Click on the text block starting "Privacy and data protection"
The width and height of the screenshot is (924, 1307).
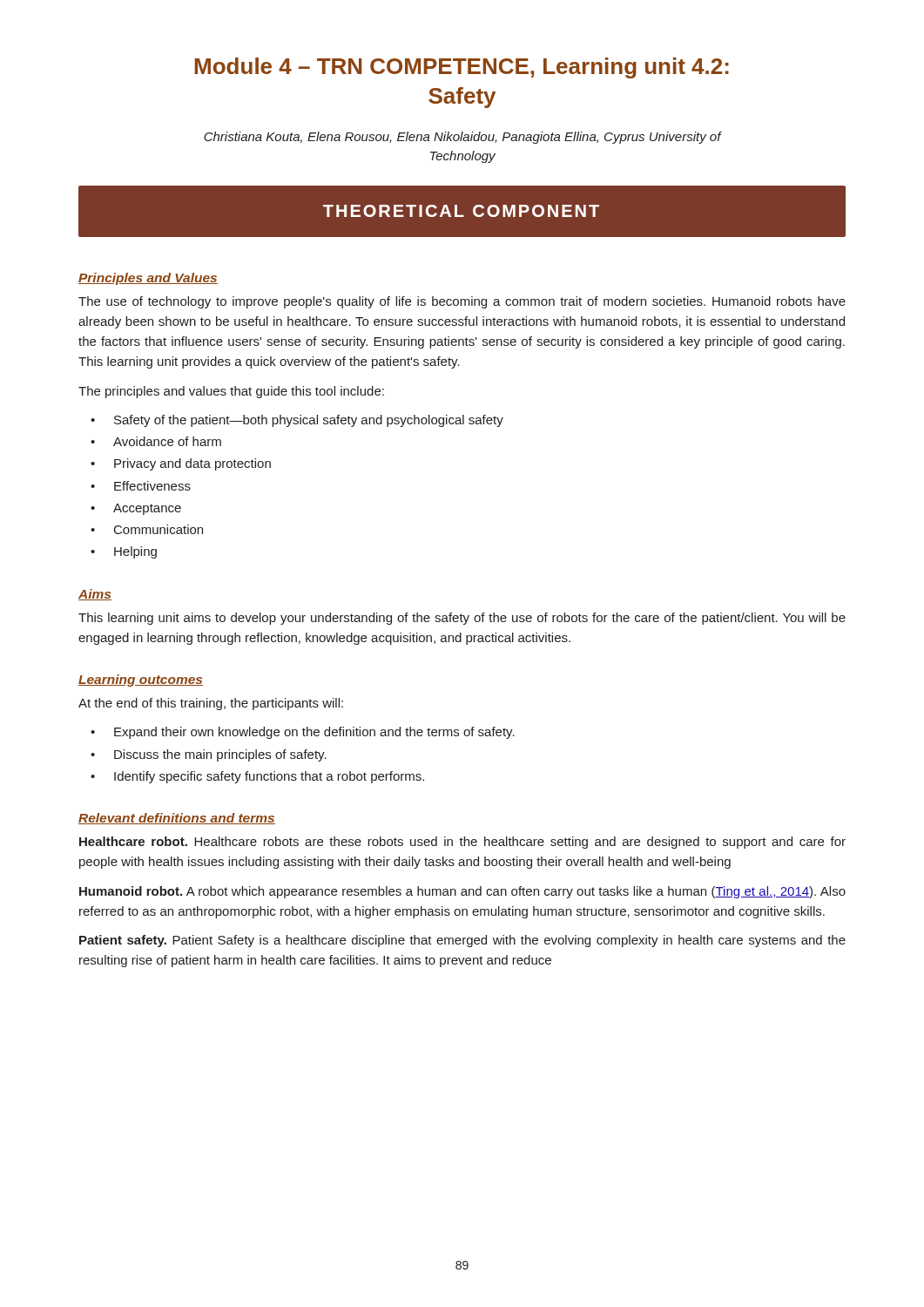(192, 463)
